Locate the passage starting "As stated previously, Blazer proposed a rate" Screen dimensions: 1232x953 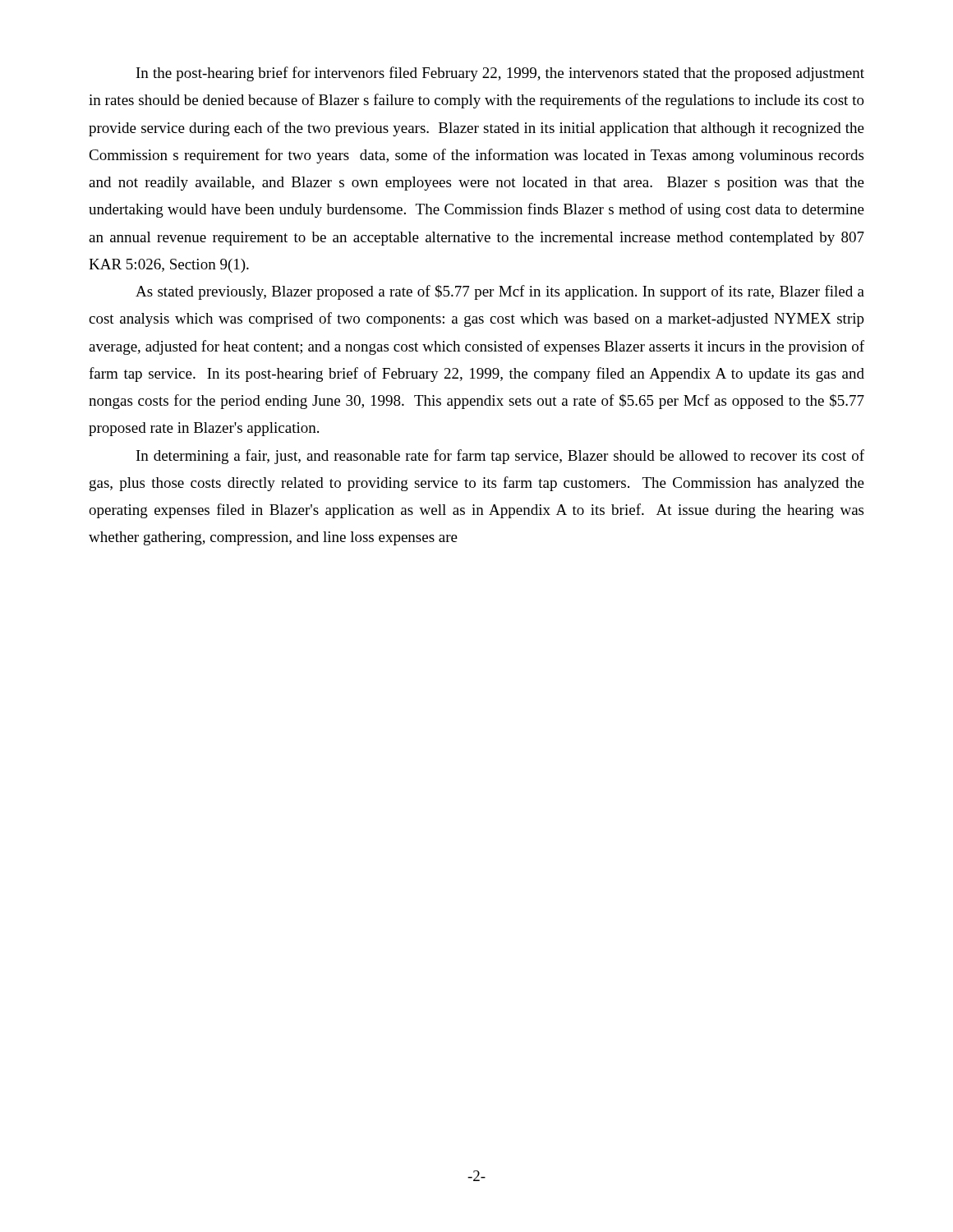click(476, 359)
